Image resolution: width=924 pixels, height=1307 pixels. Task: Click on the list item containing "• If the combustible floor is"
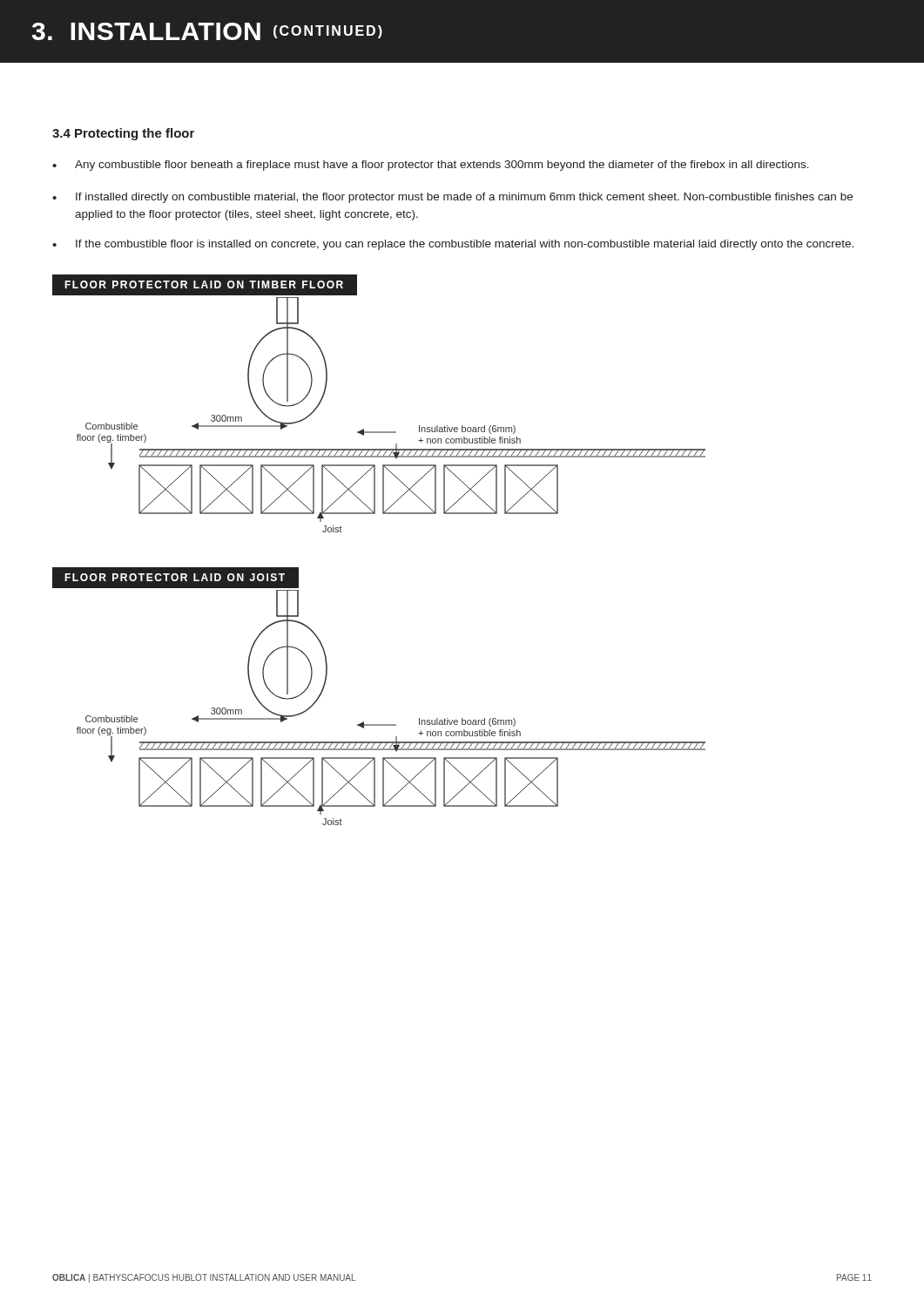453,245
